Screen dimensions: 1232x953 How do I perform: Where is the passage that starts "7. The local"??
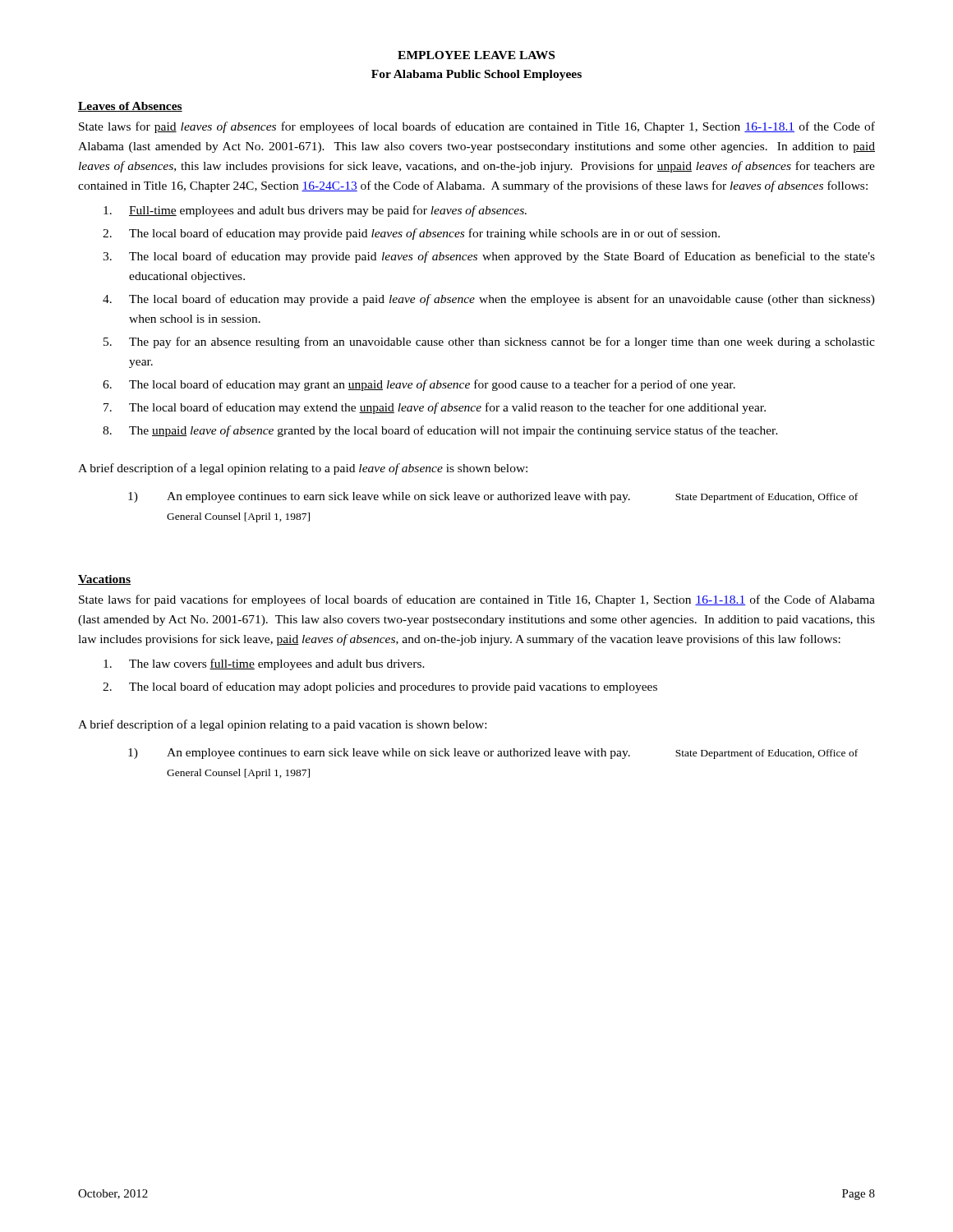tap(489, 407)
